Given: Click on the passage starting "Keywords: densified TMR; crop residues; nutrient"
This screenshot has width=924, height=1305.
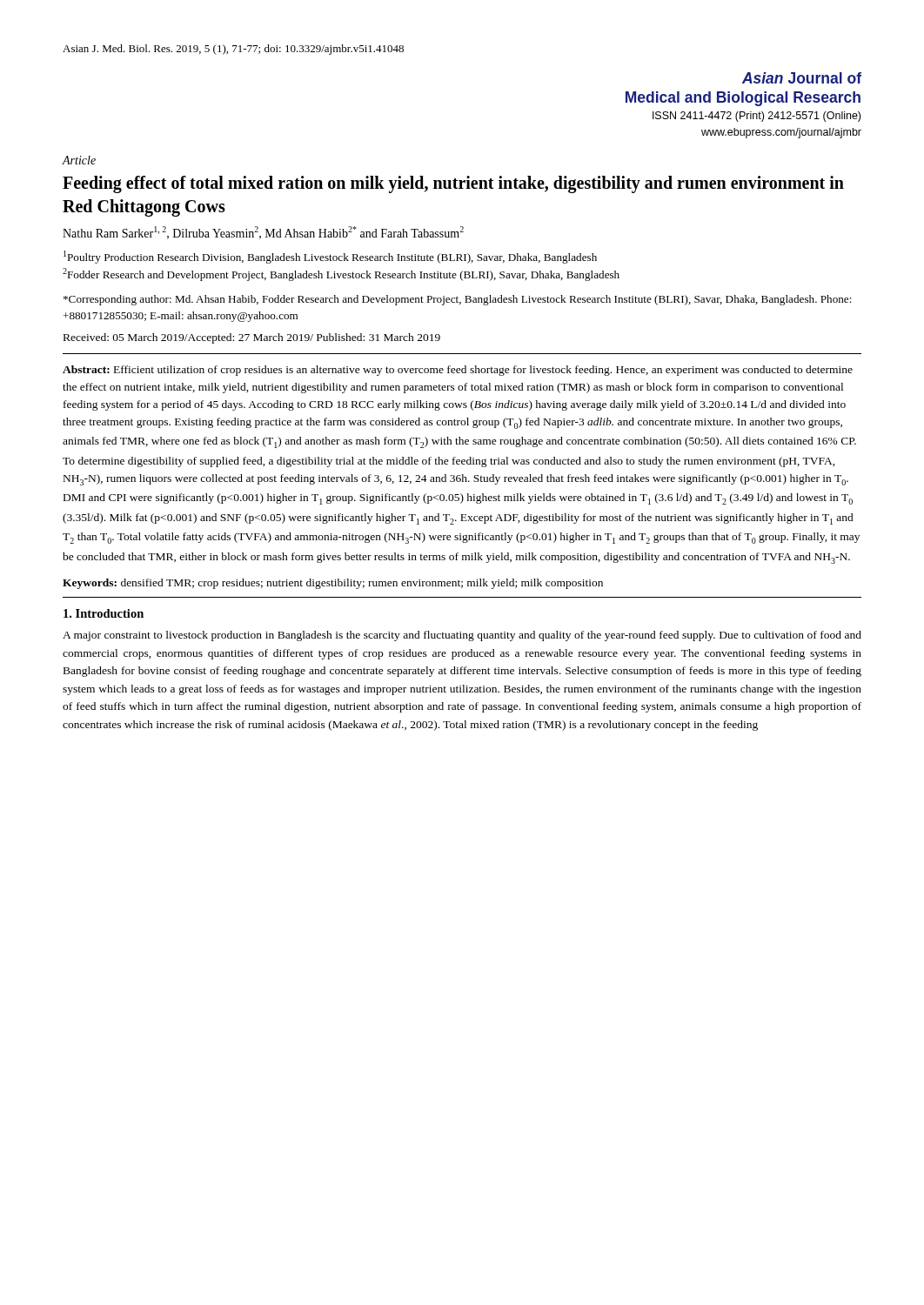Looking at the screenshot, I should tap(333, 583).
